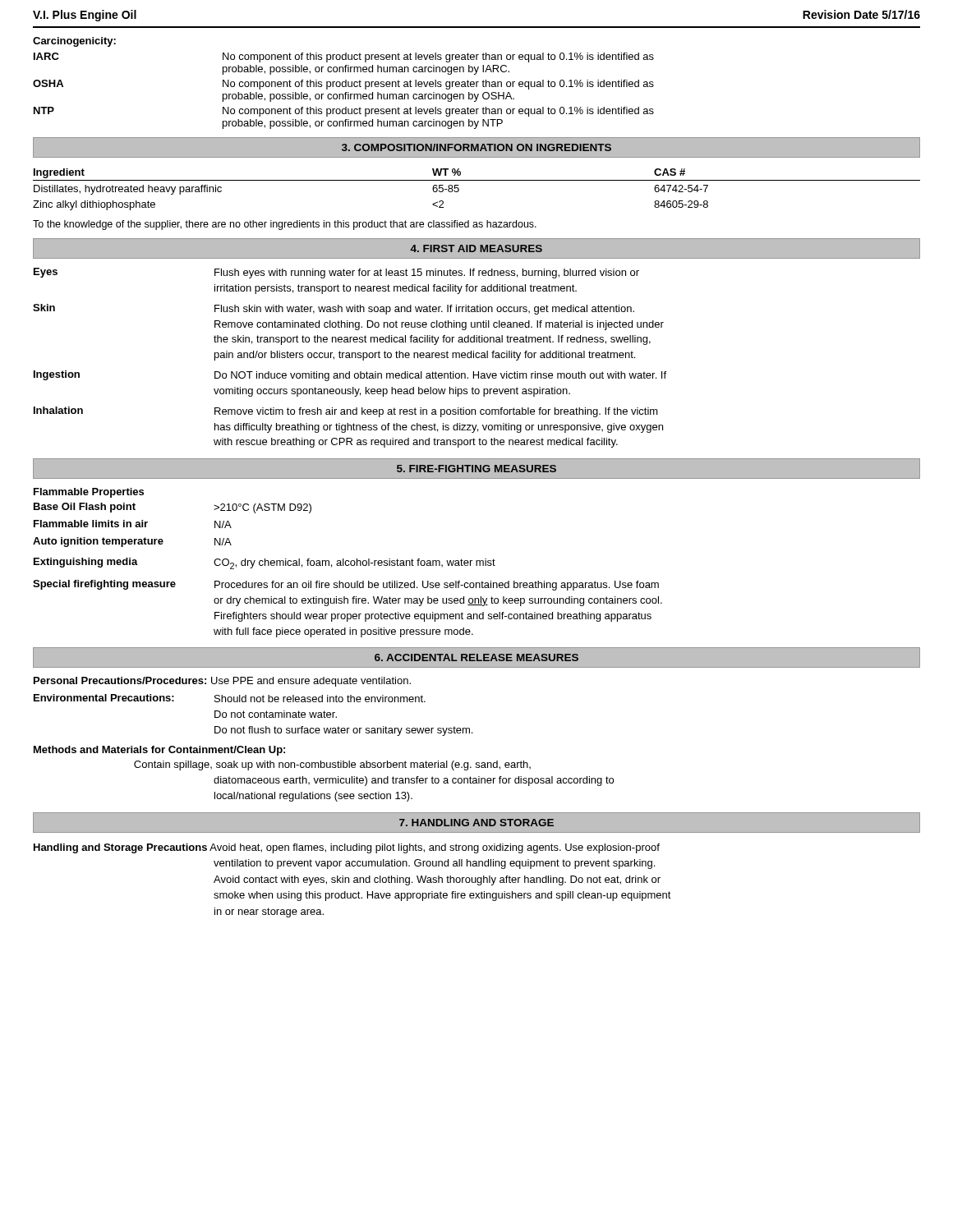The image size is (953, 1232).
Task: Click the passage that begins "OSHA No component"
Action: point(476,90)
